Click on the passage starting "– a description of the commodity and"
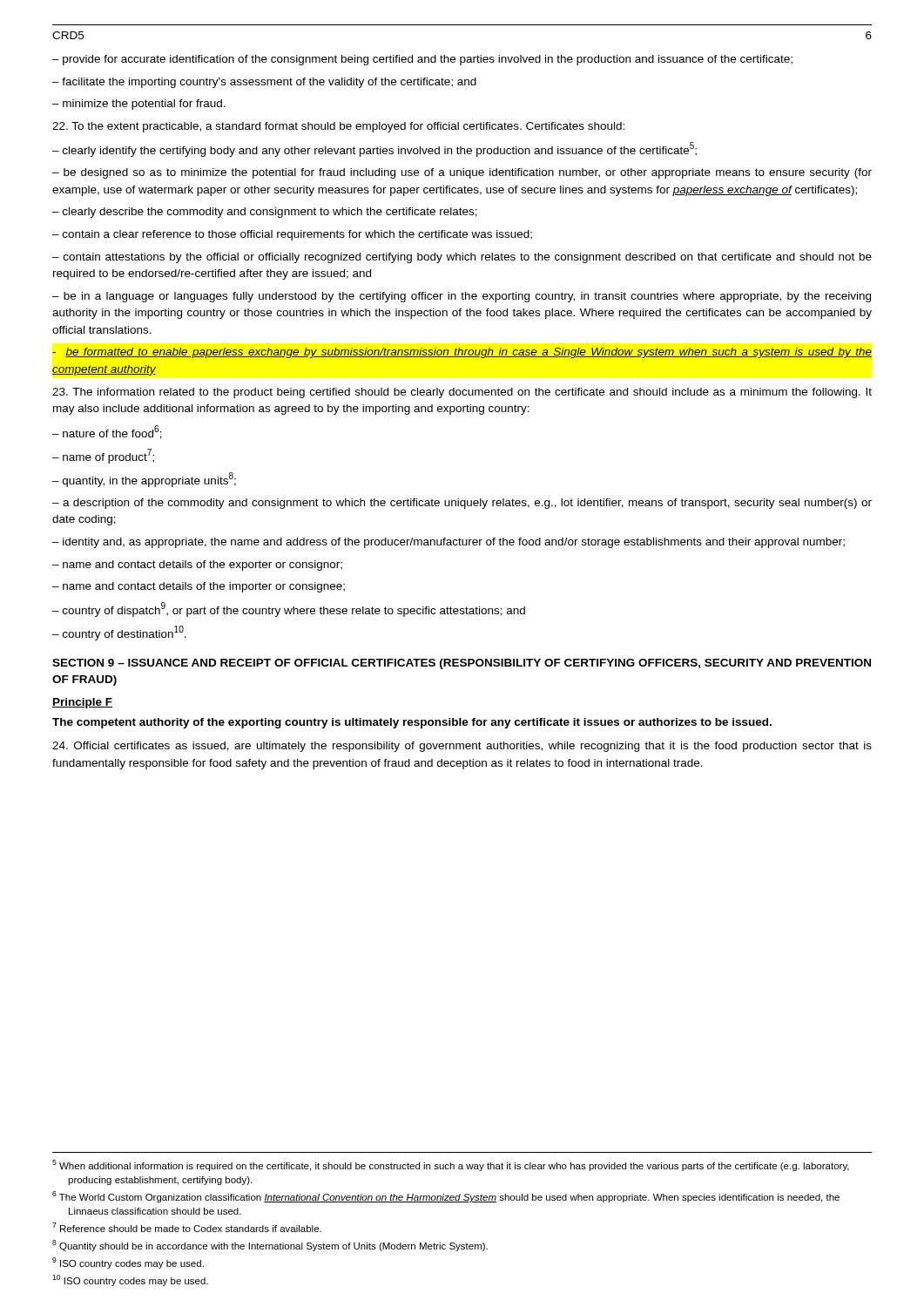 [x=462, y=511]
